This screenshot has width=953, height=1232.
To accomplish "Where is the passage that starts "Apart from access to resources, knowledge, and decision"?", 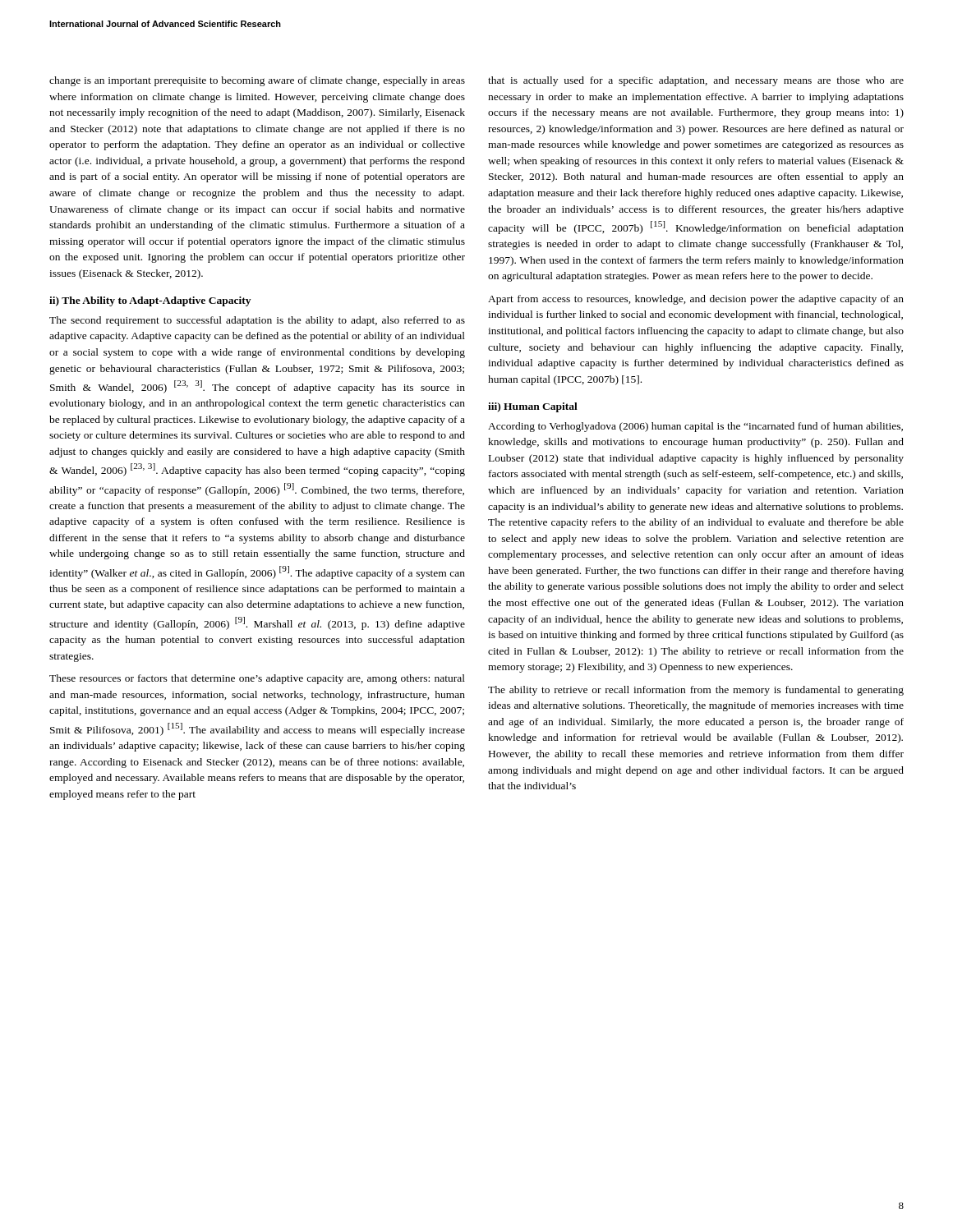I will [x=696, y=339].
